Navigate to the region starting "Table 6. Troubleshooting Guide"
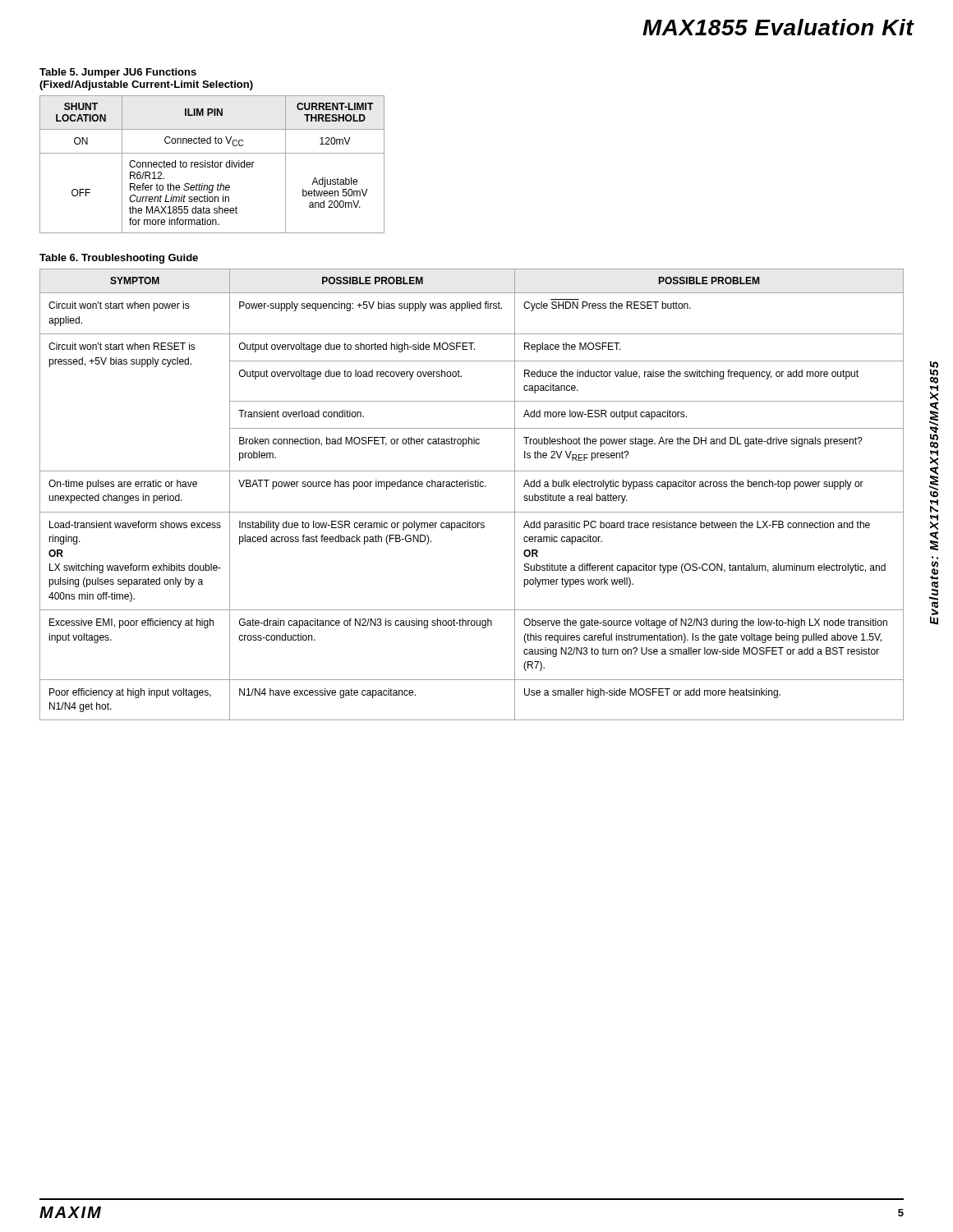Viewport: 953px width, 1232px height. [472, 258]
